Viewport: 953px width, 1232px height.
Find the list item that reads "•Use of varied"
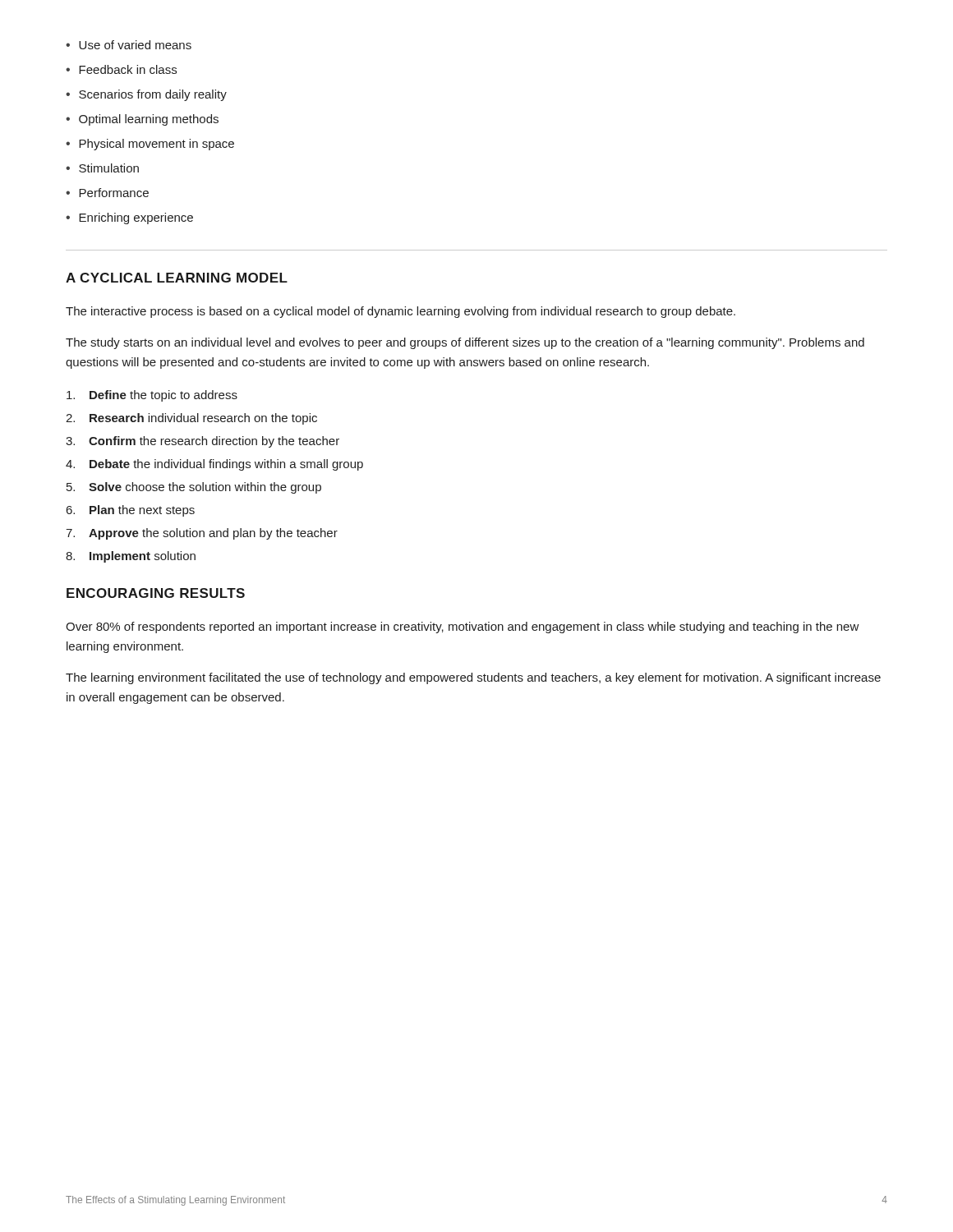click(x=129, y=45)
